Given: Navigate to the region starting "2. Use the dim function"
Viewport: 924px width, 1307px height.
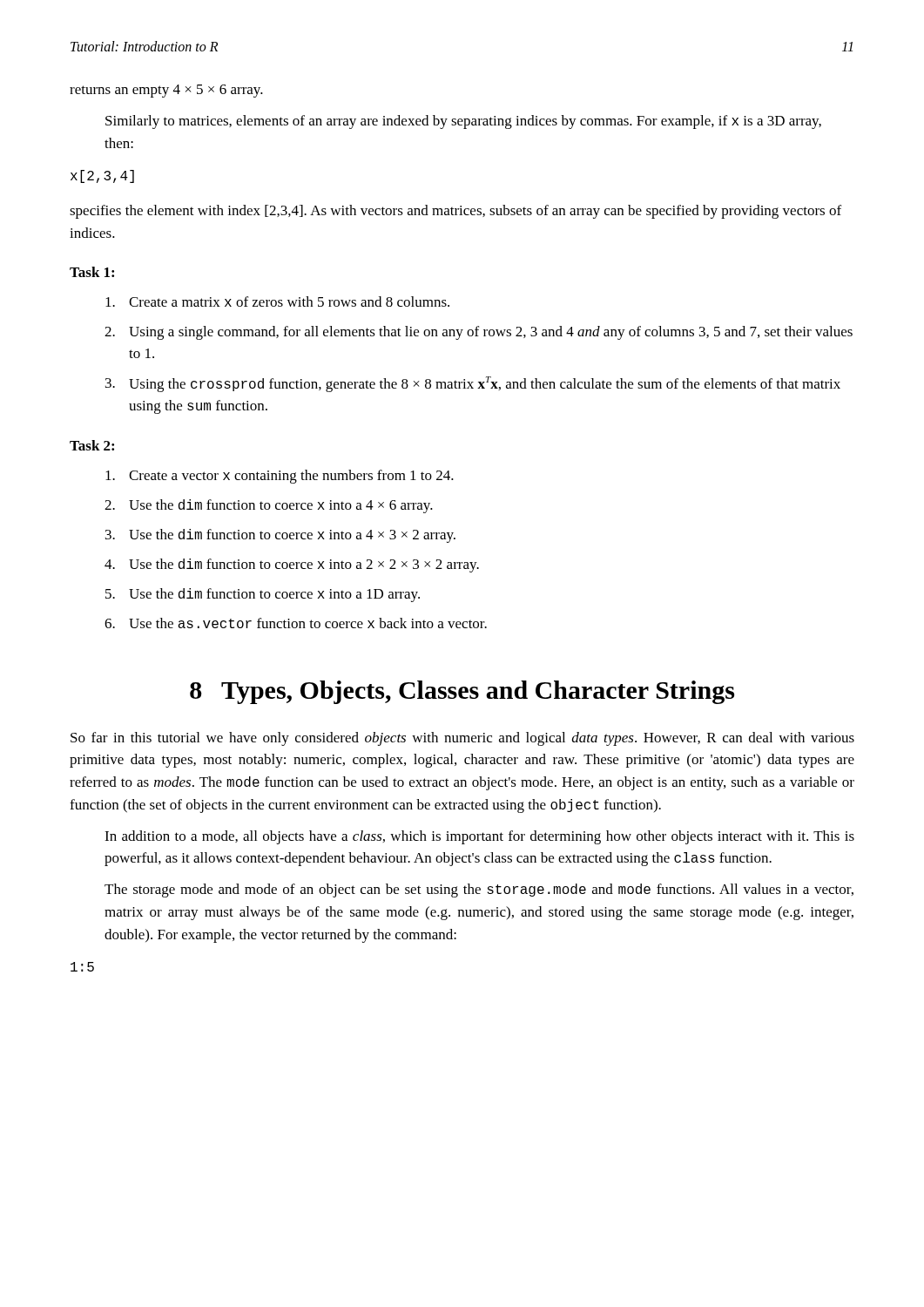Looking at the screenshot, I should [x=269, y=506].
